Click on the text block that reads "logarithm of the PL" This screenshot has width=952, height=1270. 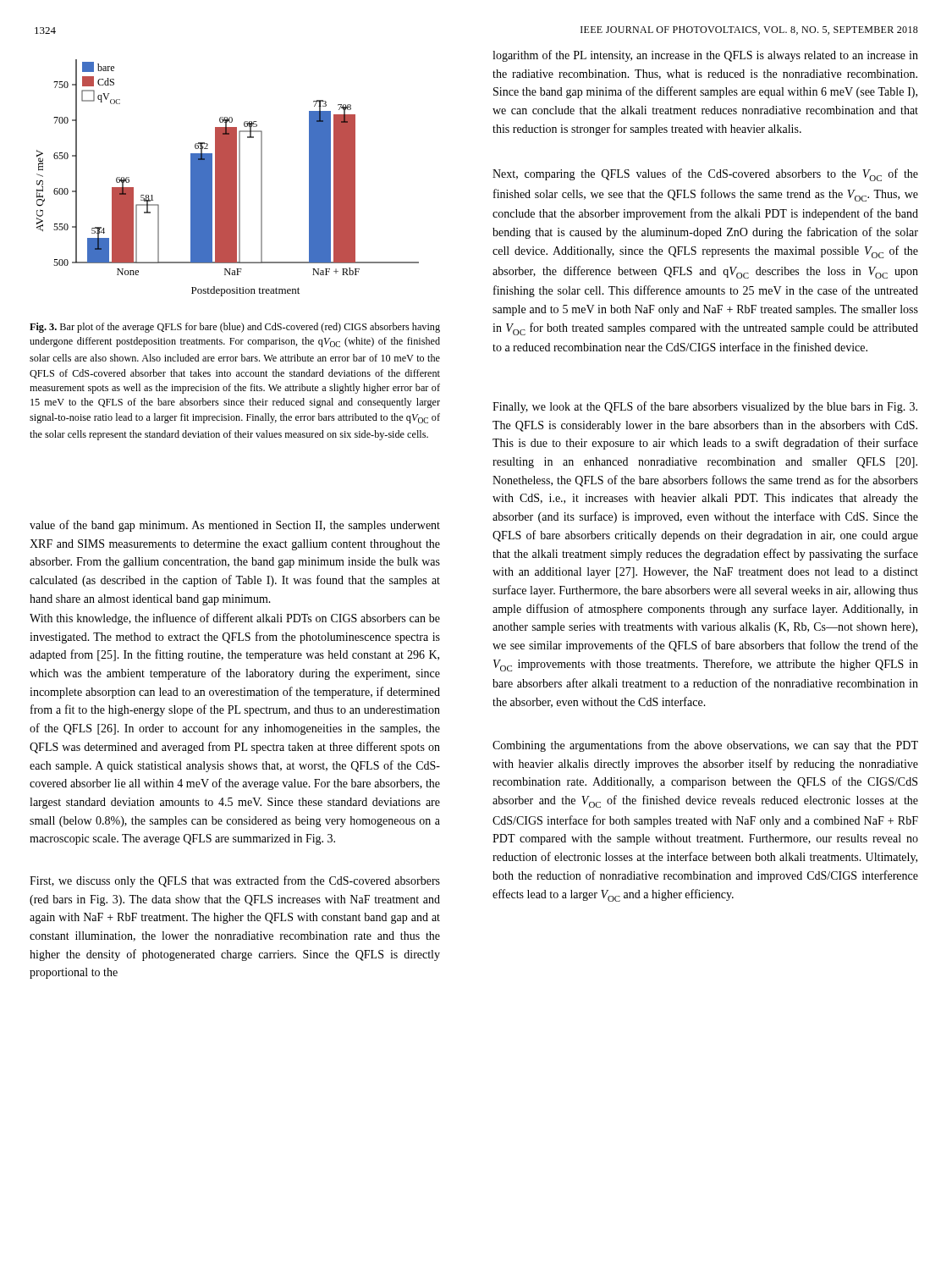(x=705, y=92)
